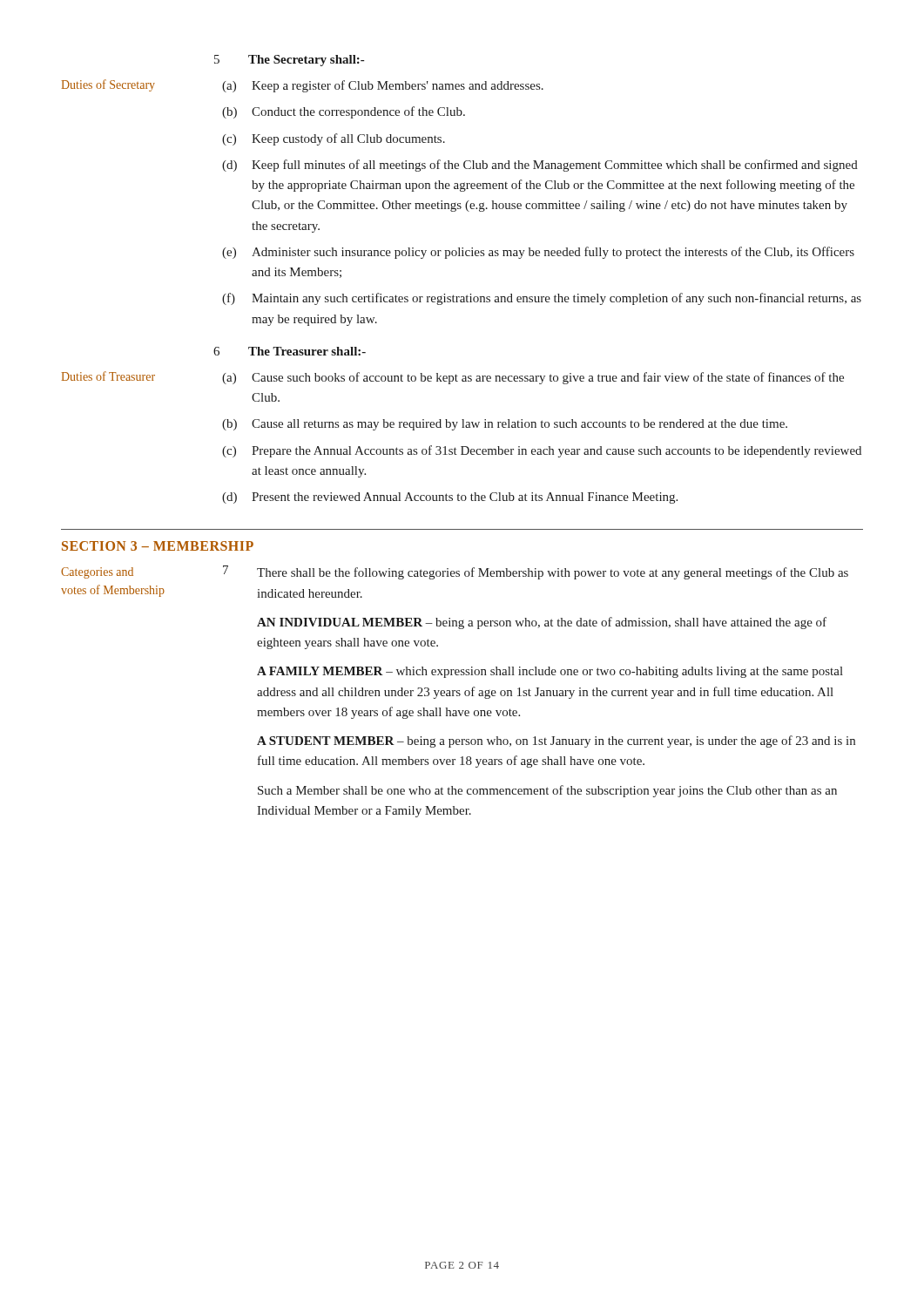924x1307 pixels.
Task: Click on the text starting "(a) Cause such books of account to be"
Action: 543,388
